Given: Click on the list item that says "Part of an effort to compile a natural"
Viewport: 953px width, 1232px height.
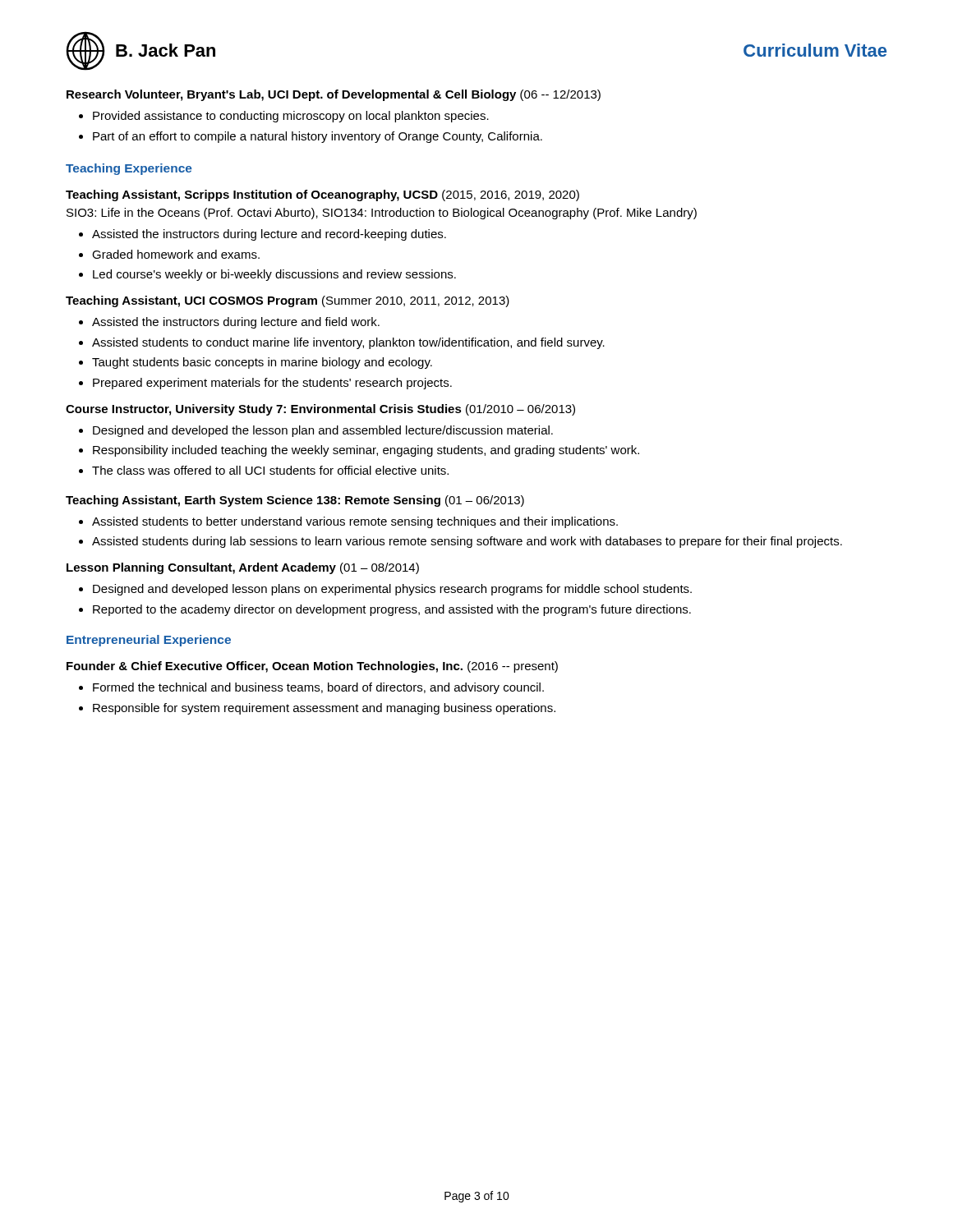Looking at the screenshot, I should (x=476, y=136).
